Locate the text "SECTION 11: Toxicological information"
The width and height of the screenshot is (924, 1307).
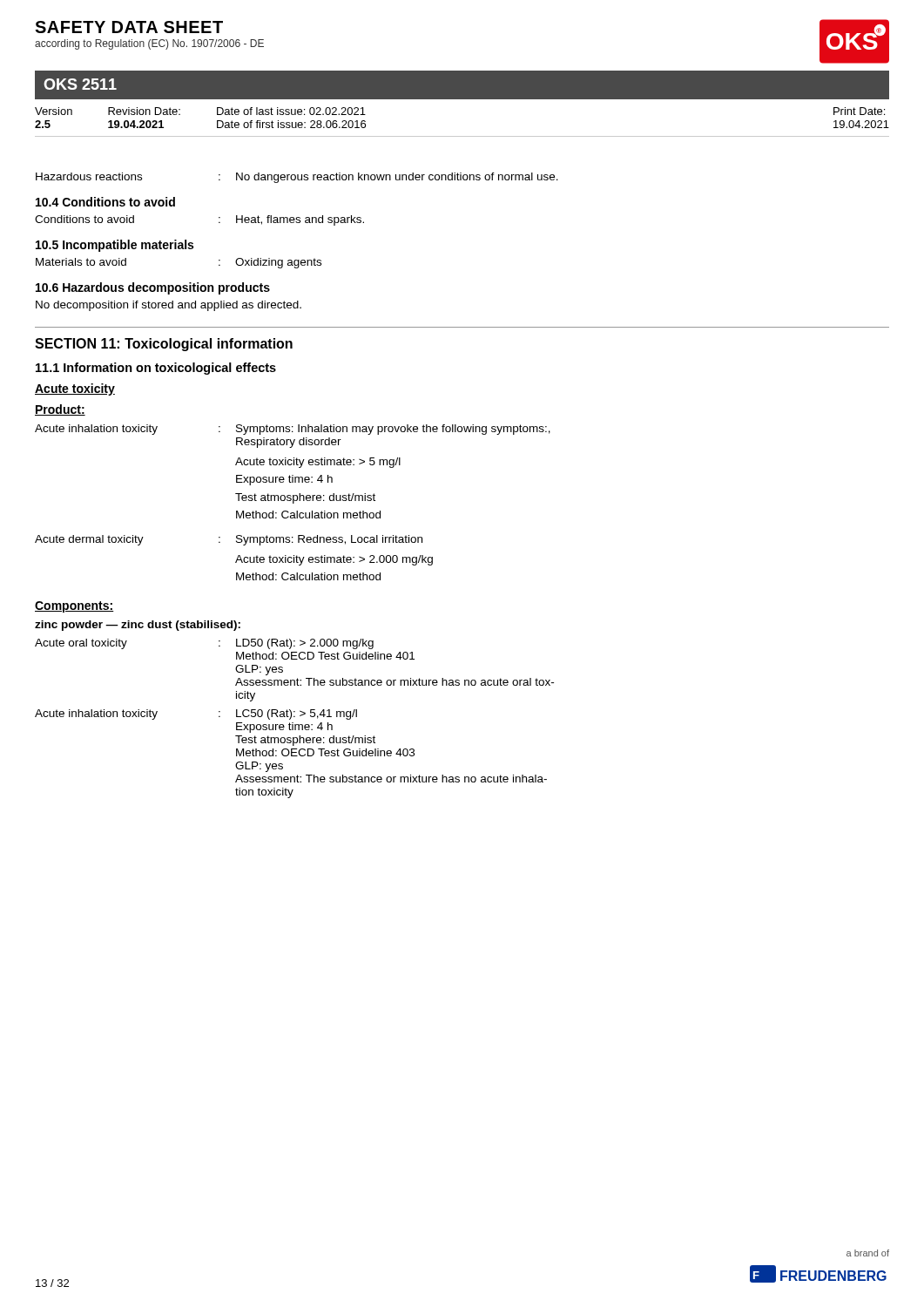[164, 344]
